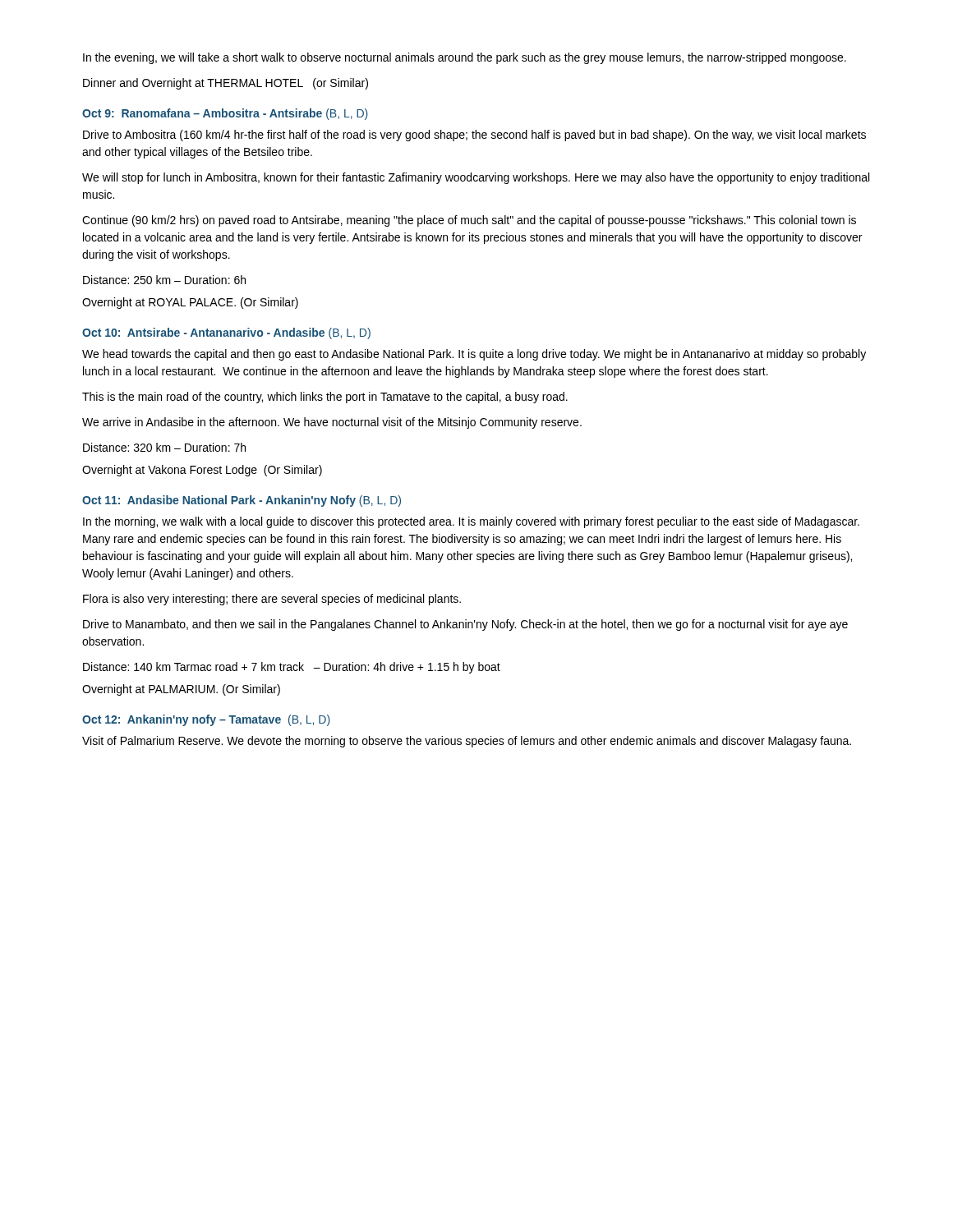This screenshot has height=1232, width=953.
Task: Locate the text block with the text "Distance: 140 km Tarmac road + 7 km"
Action: pyautogui.click(x=291, y=667)
